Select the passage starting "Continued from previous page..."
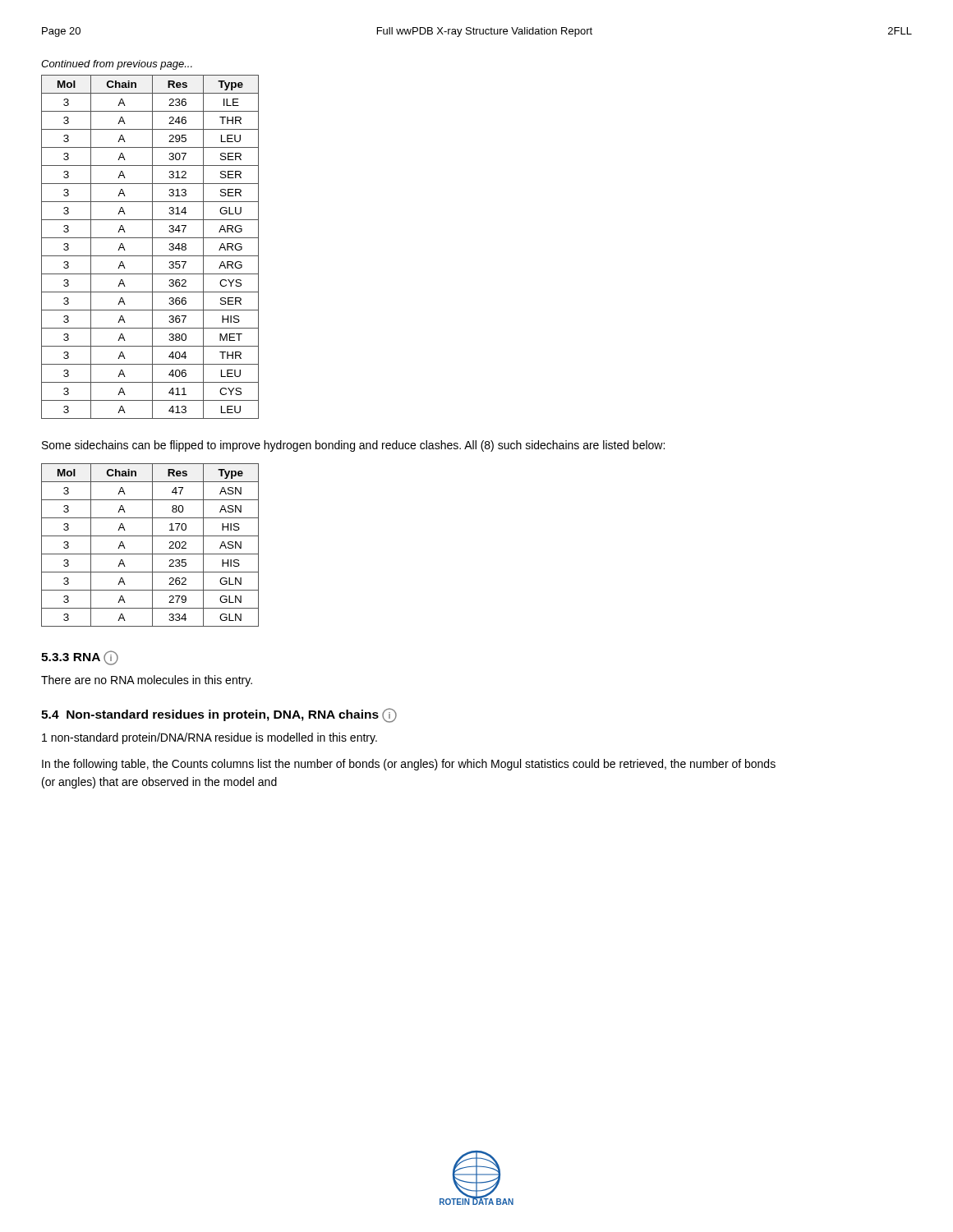 (x=117, y=64)
